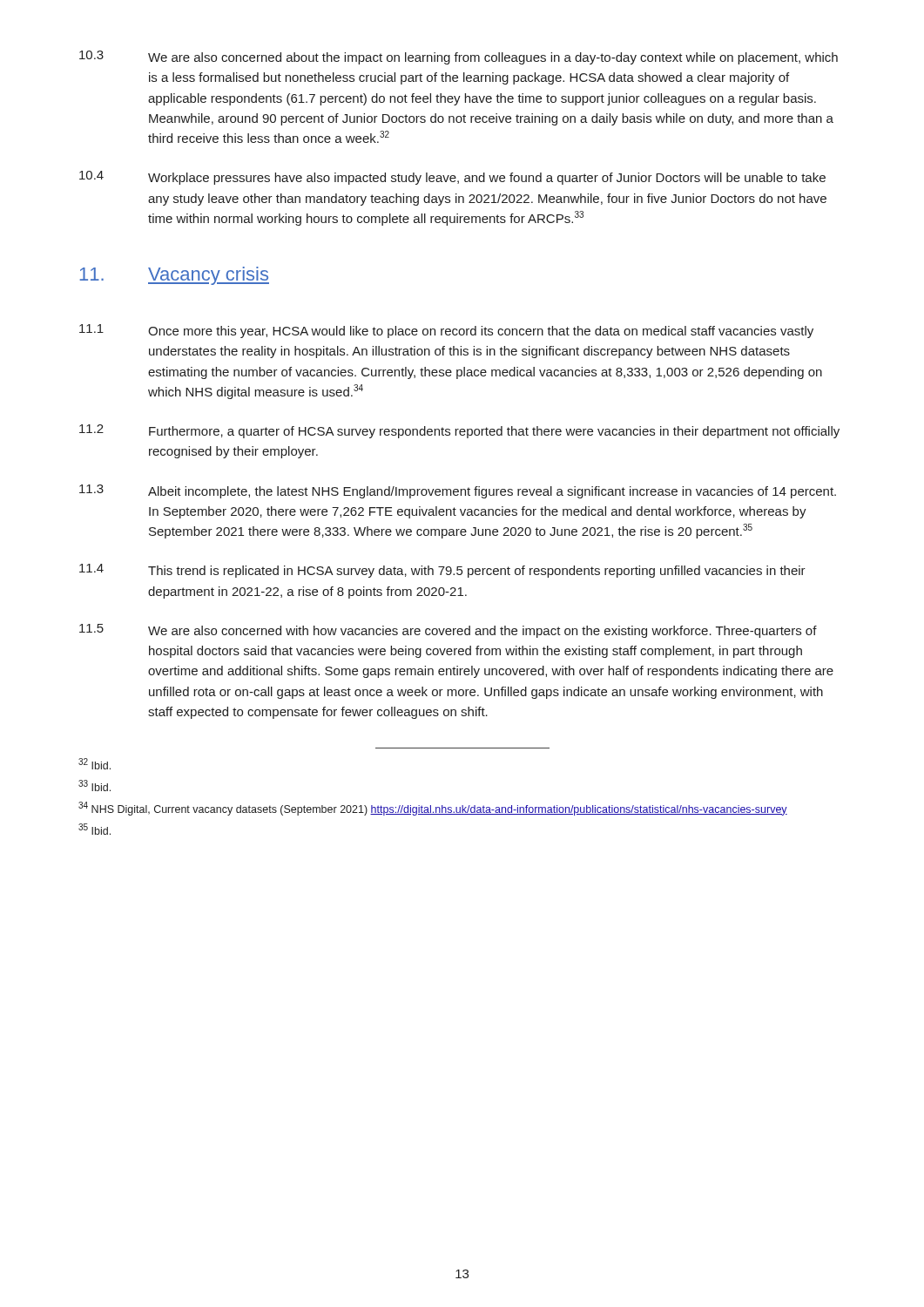Where does it say "33 Ibid."?
Screen dimensions: 1307x924
tap(95, 786)
